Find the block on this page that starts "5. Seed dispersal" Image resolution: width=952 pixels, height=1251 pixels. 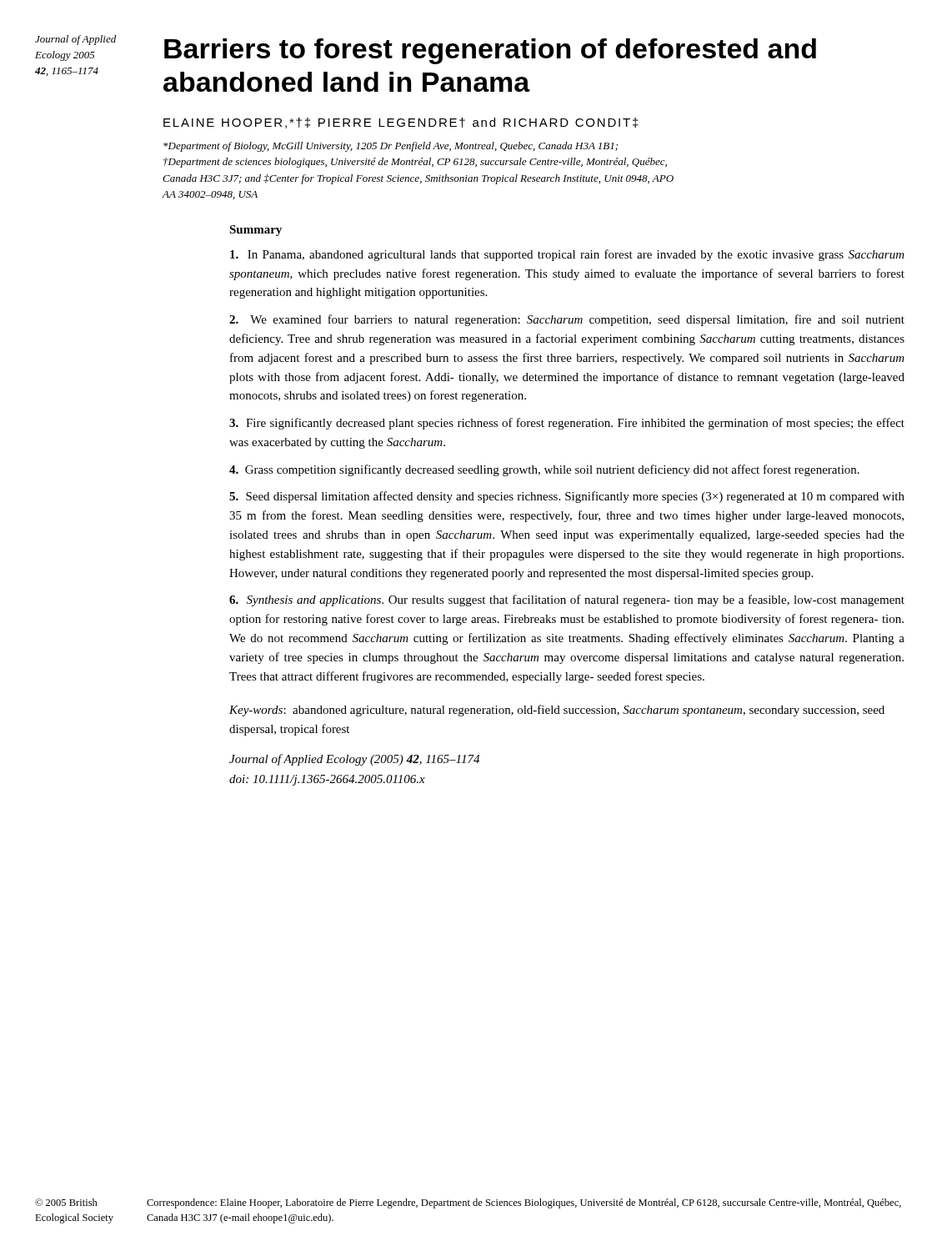[567, 535]
